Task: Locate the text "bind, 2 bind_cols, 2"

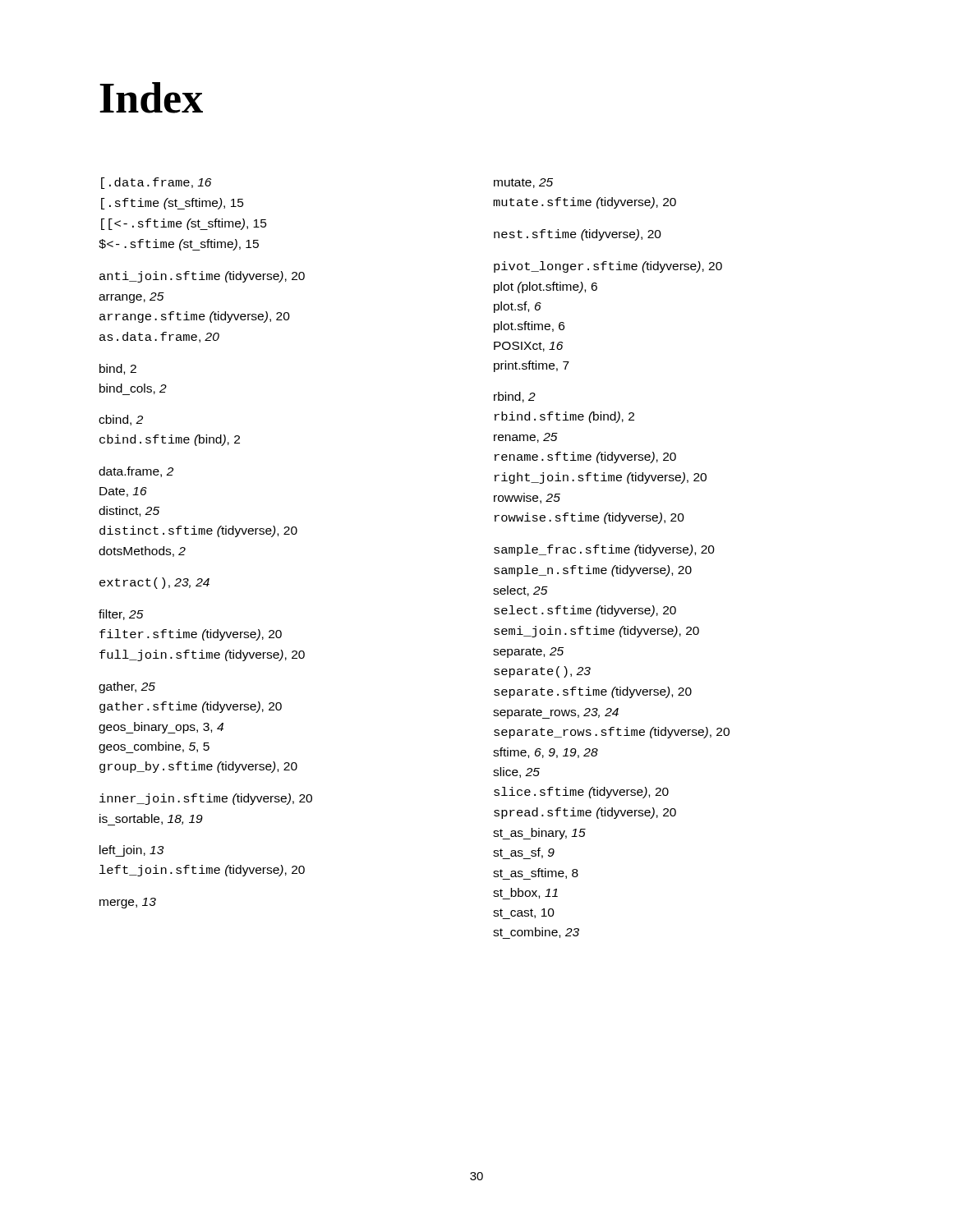Action: click(x=118, y=369)
